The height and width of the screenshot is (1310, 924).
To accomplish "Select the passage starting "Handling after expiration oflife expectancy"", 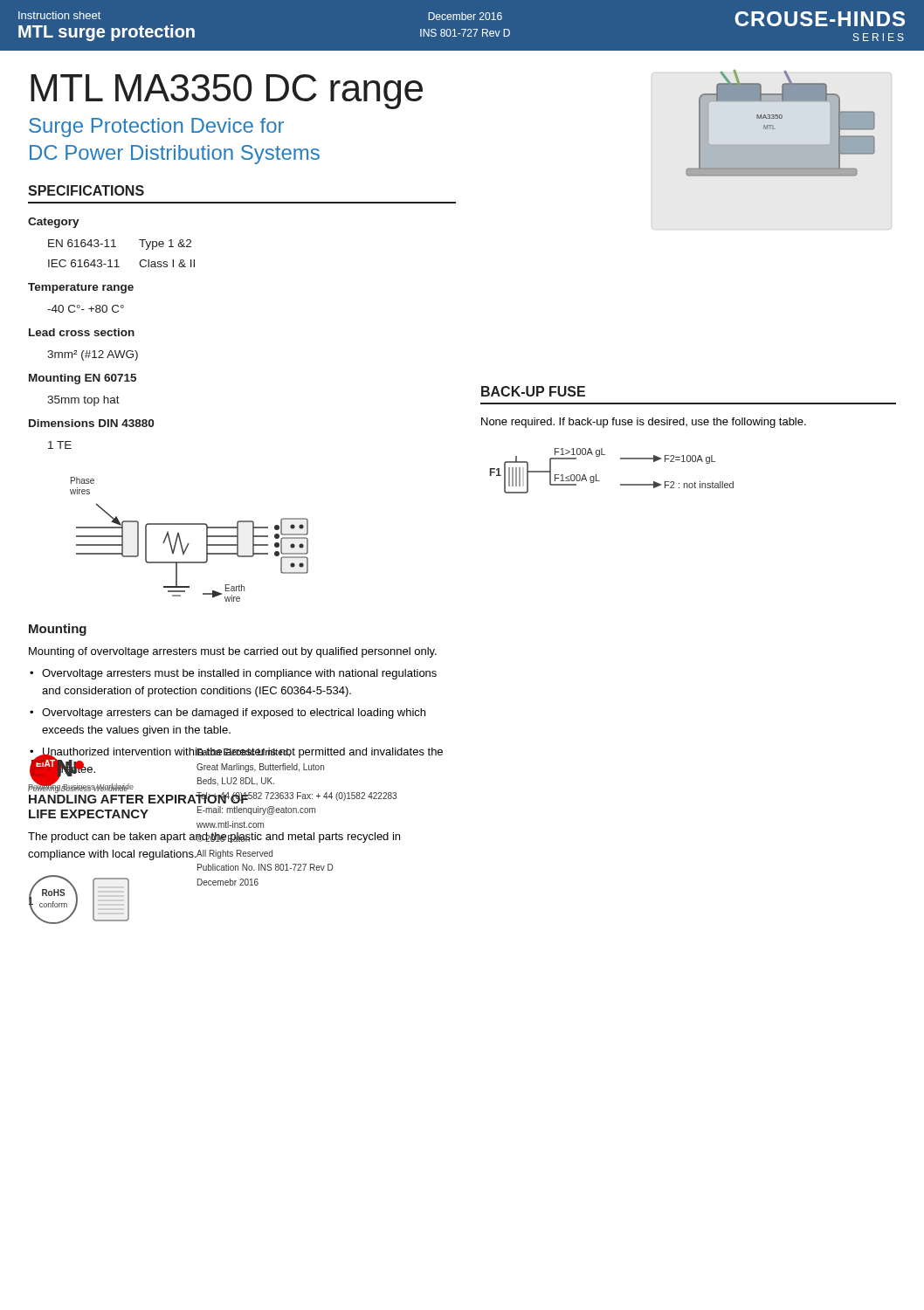I will point(138,806).
